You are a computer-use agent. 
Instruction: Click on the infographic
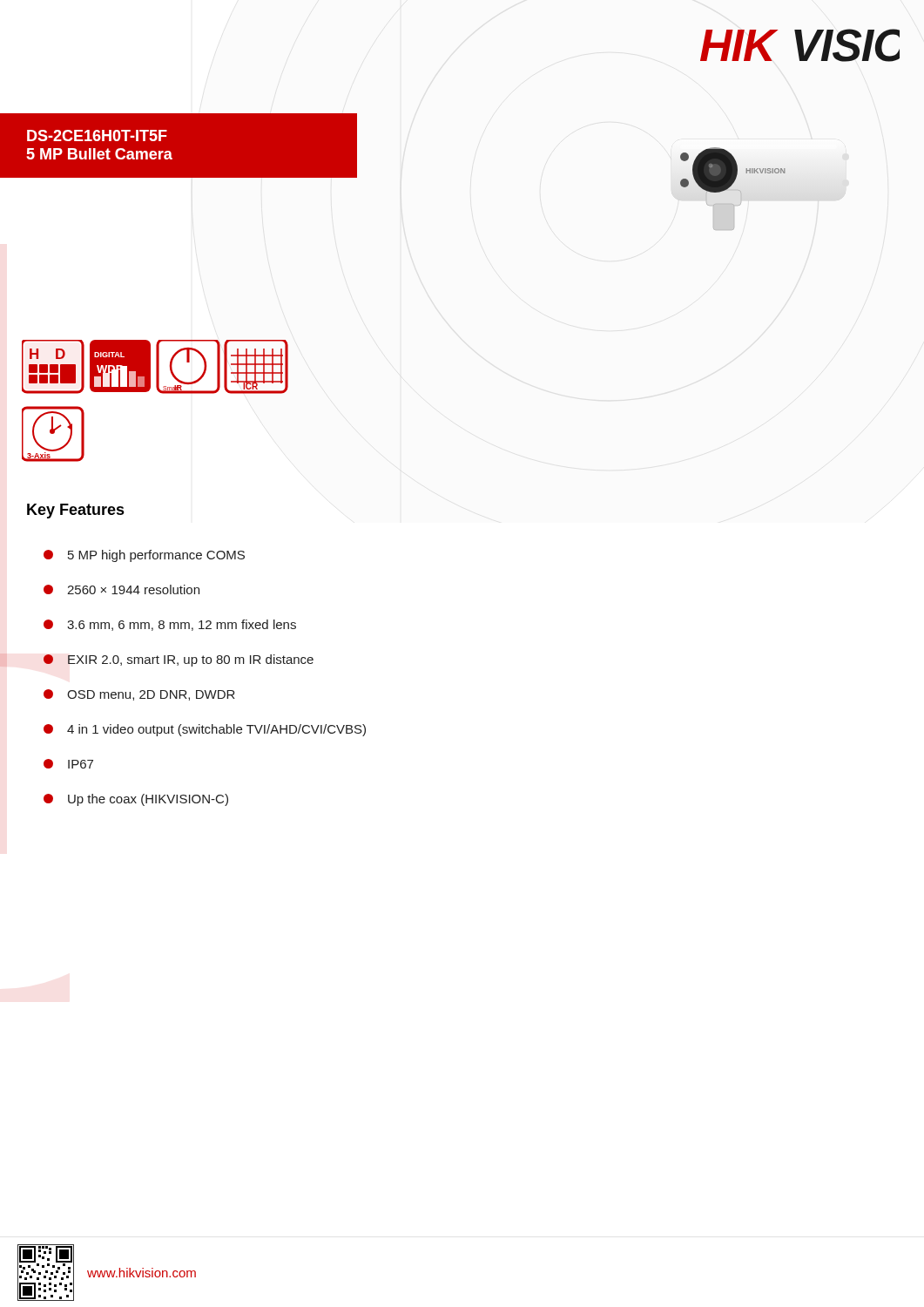coord(165,411)
